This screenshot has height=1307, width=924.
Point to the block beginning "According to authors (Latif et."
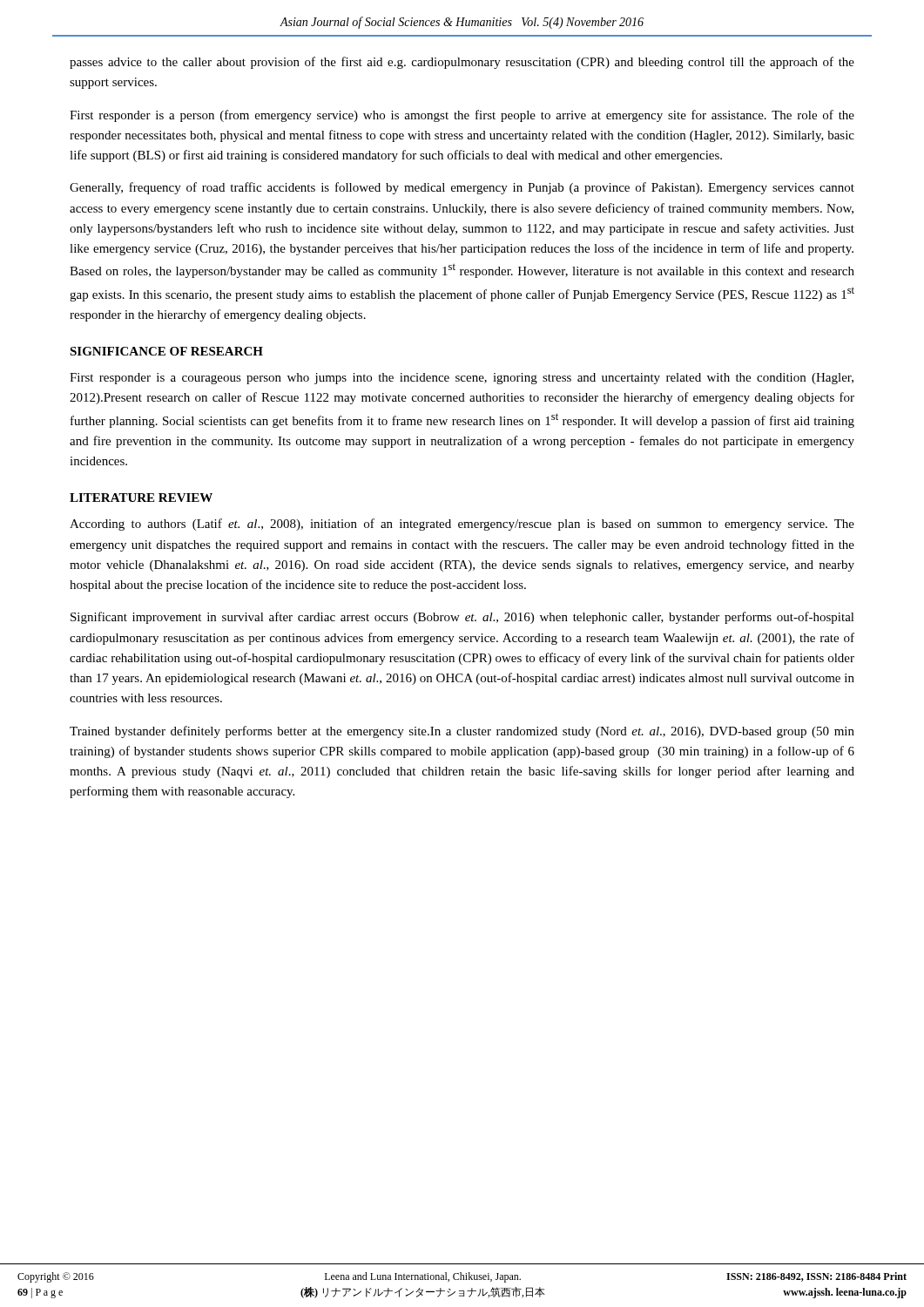(462, 554)
